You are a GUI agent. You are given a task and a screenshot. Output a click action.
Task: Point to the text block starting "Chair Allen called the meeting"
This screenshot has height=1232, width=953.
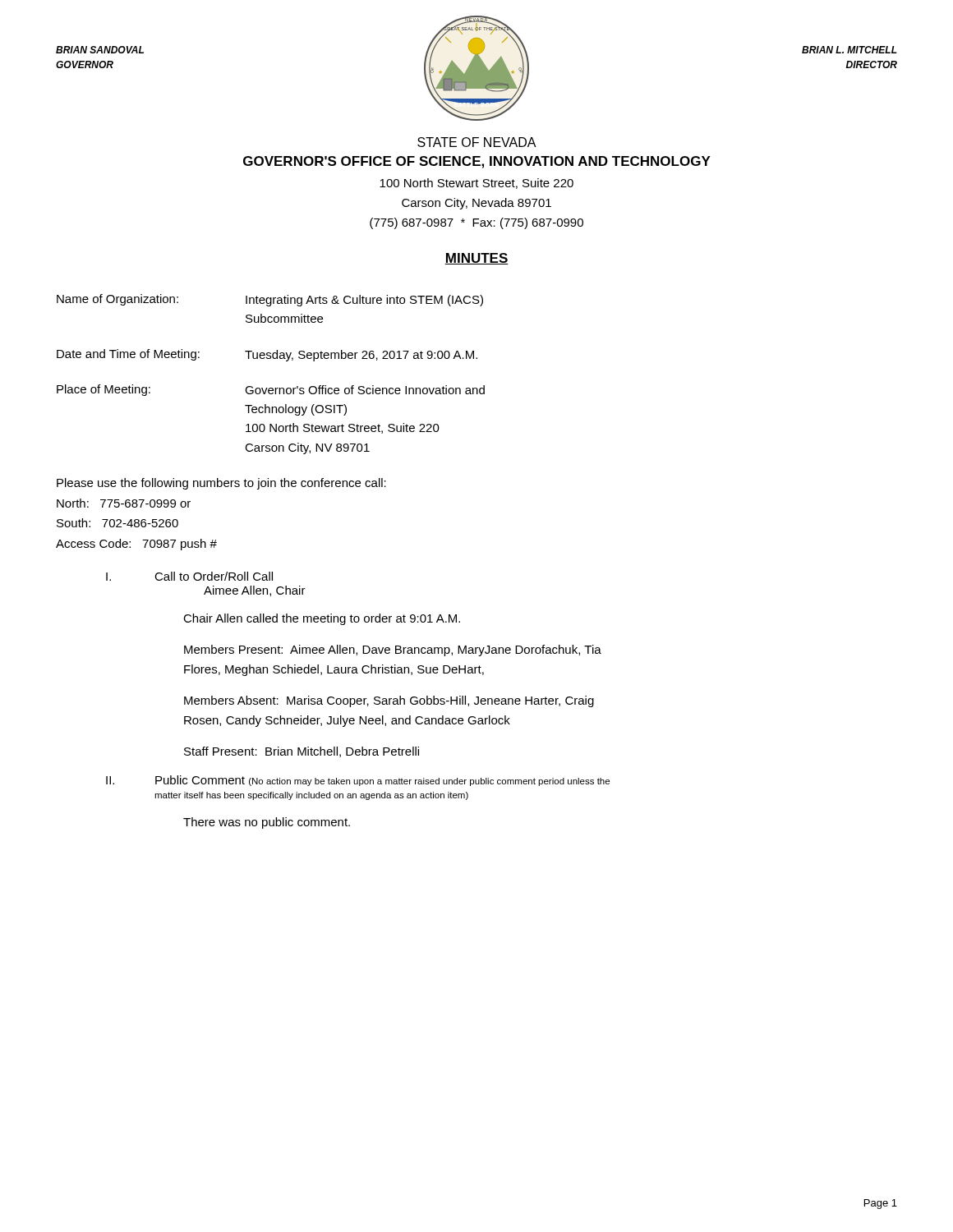click(322, 618)
